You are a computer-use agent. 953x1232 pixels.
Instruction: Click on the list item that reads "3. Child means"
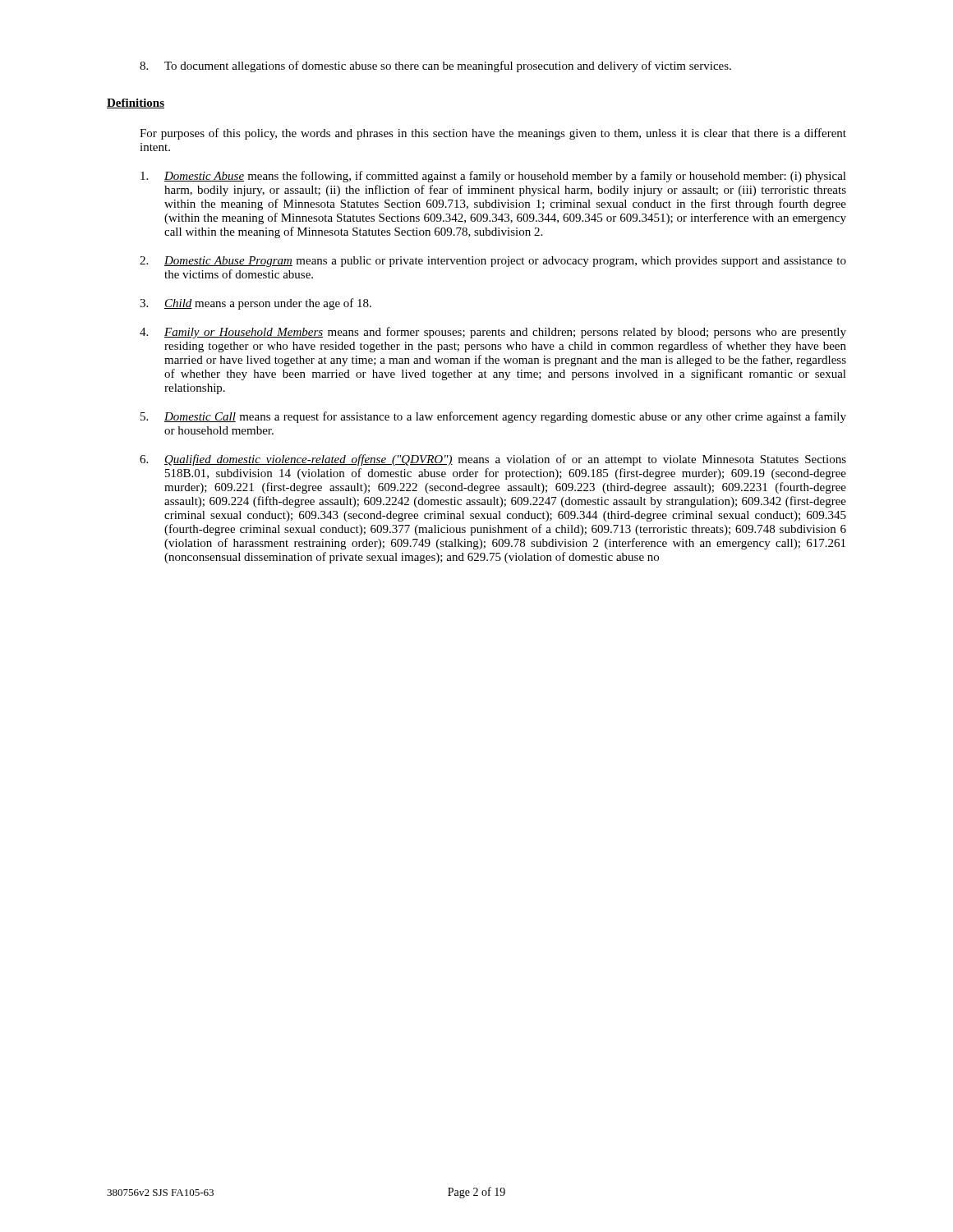click(x=256, y=304)
